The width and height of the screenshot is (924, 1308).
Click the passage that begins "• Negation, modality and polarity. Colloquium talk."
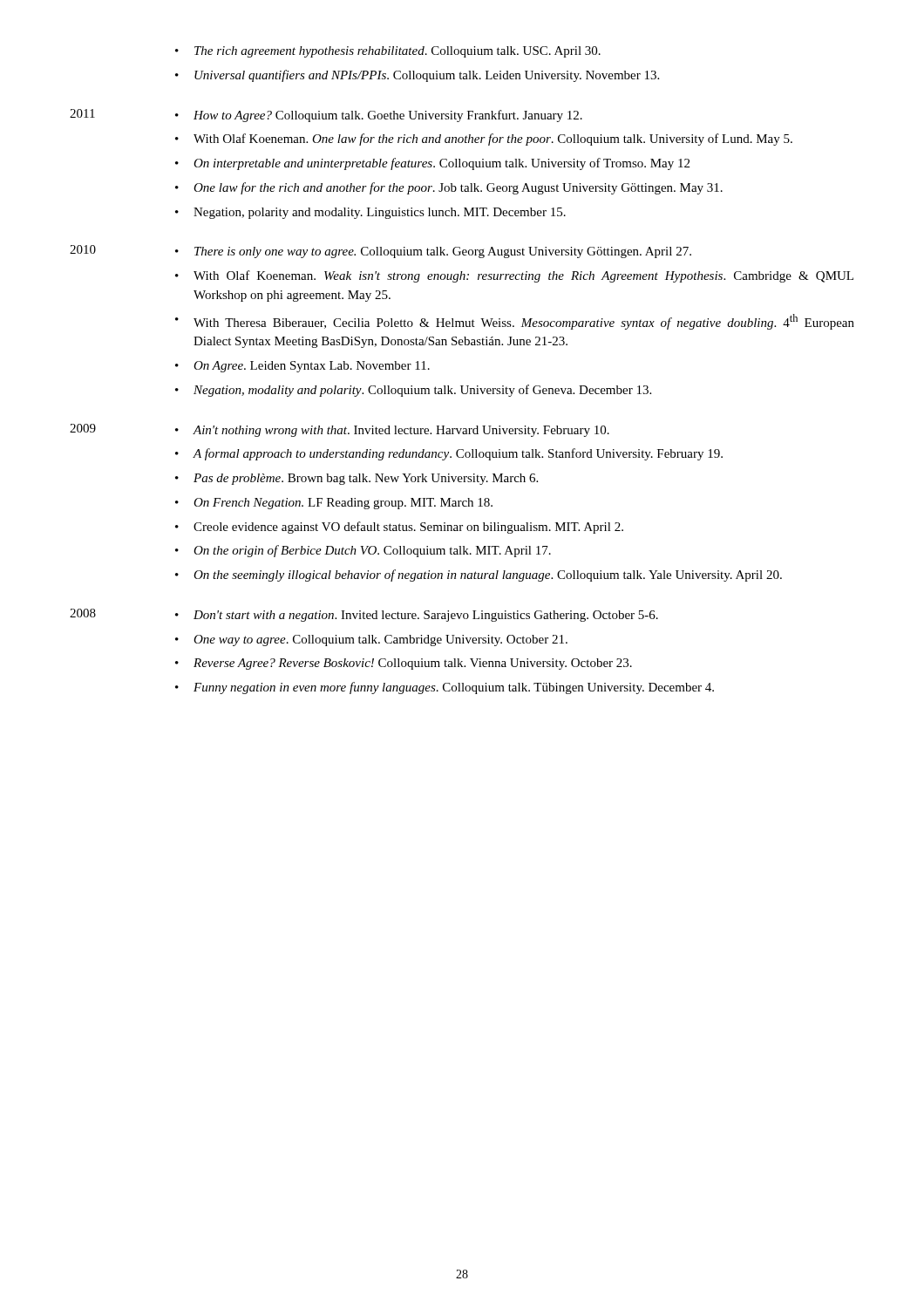(x=514, y=390)
